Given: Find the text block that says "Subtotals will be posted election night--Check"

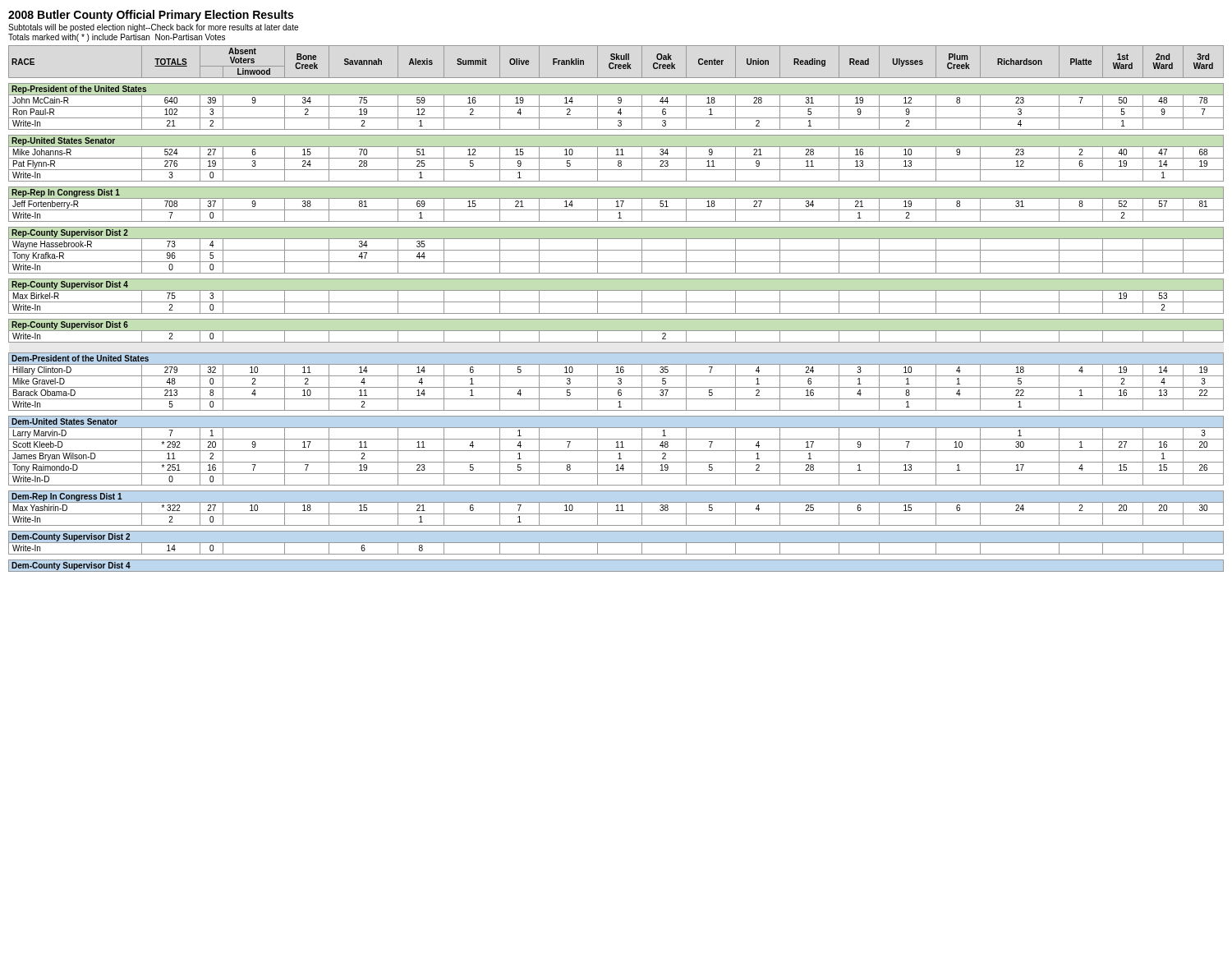Looking at the screenshot, I should click(x=153, y=27).
